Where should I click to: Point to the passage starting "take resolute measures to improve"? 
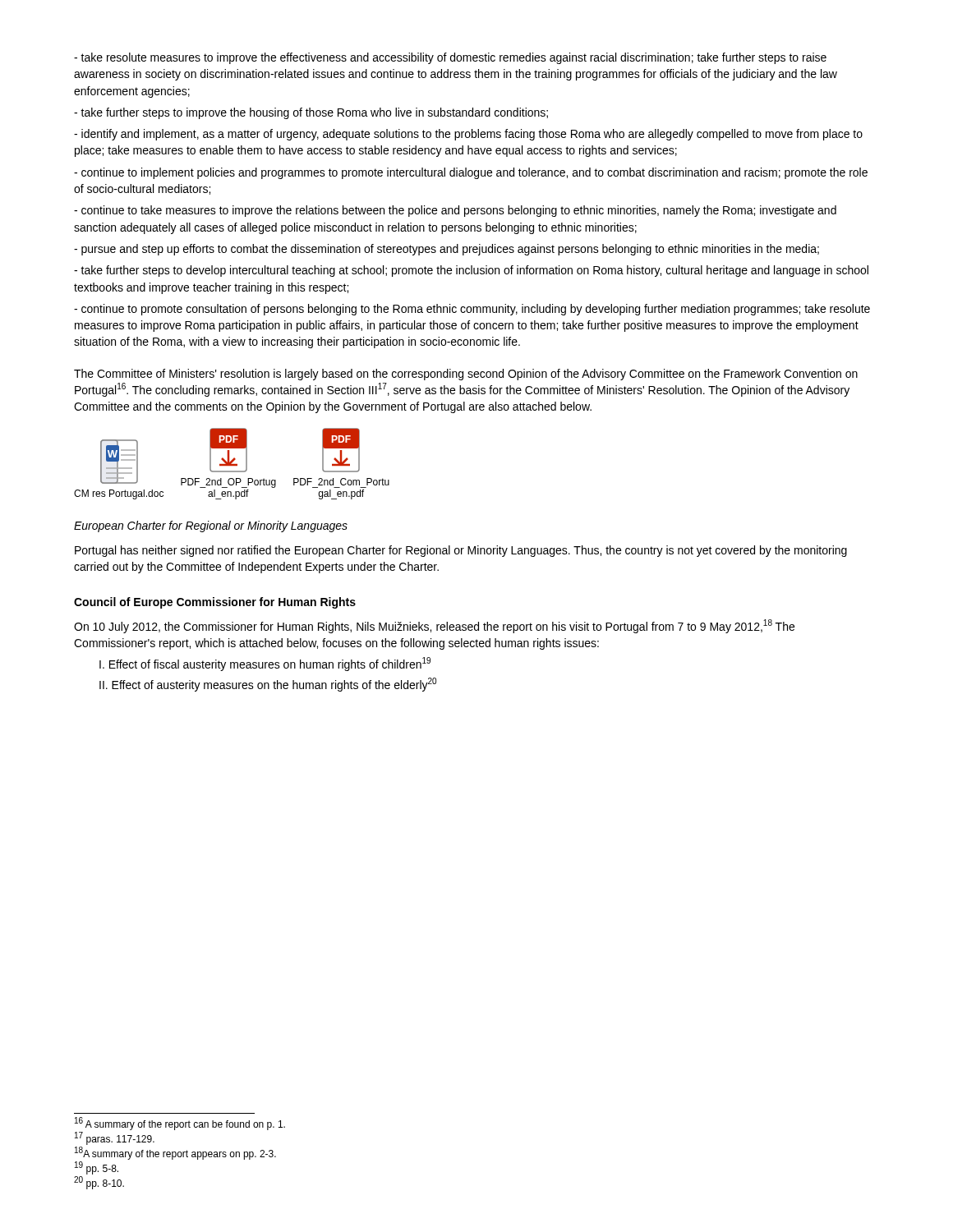click(476, 200)
